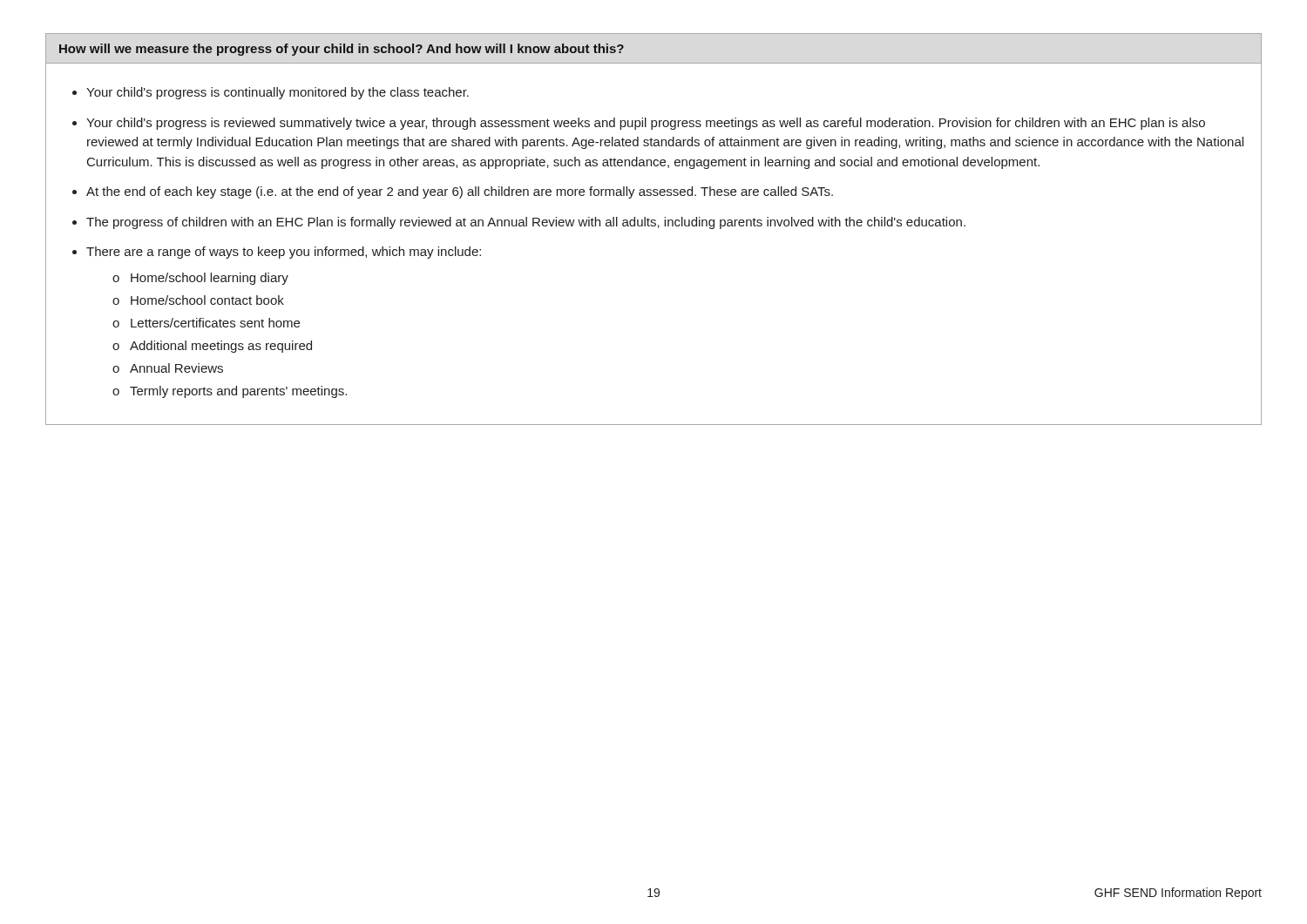Select the element starting "There are a range"

[284, 253]
